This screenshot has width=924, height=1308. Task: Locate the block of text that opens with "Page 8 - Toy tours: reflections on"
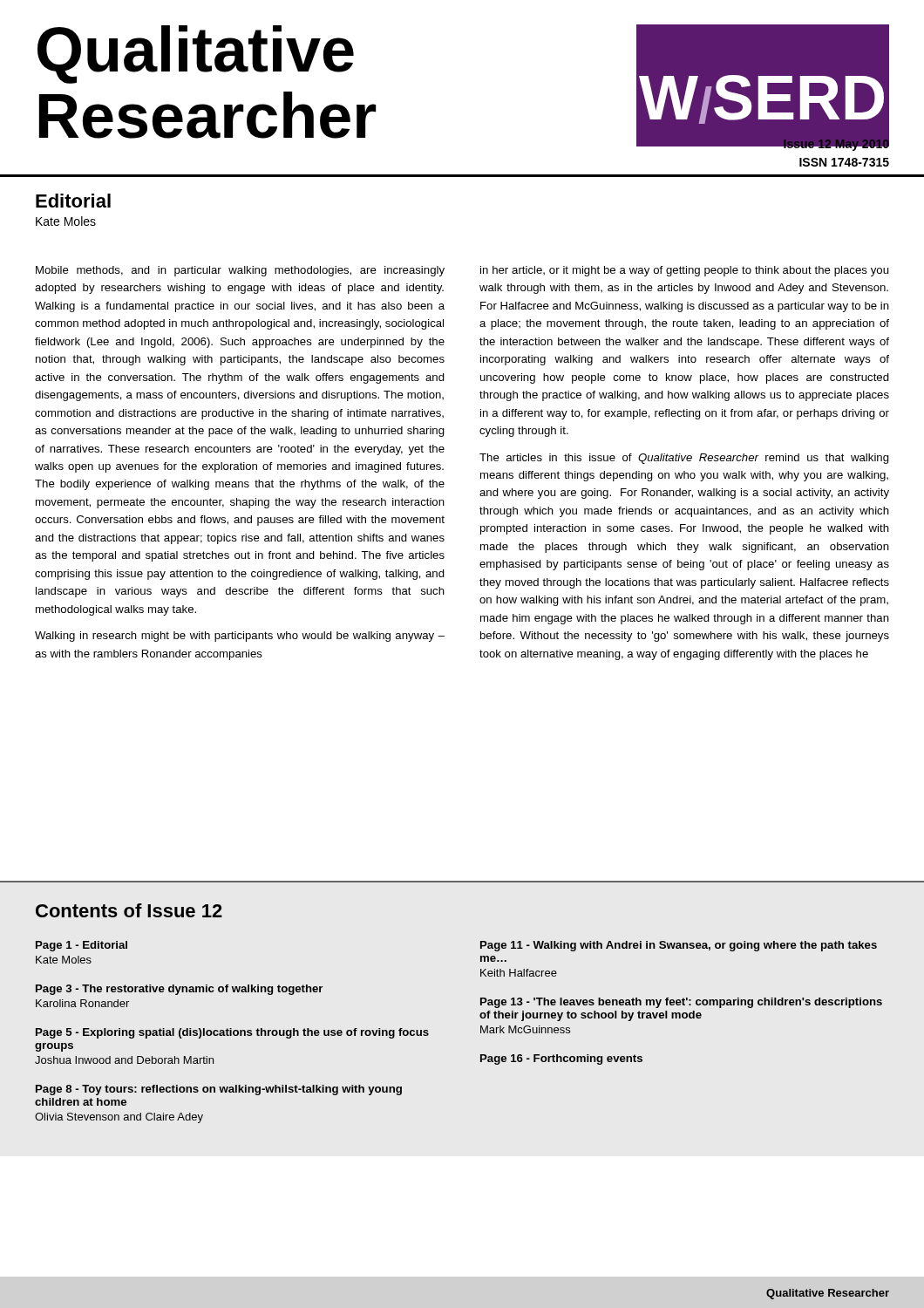coord(240,1103)
